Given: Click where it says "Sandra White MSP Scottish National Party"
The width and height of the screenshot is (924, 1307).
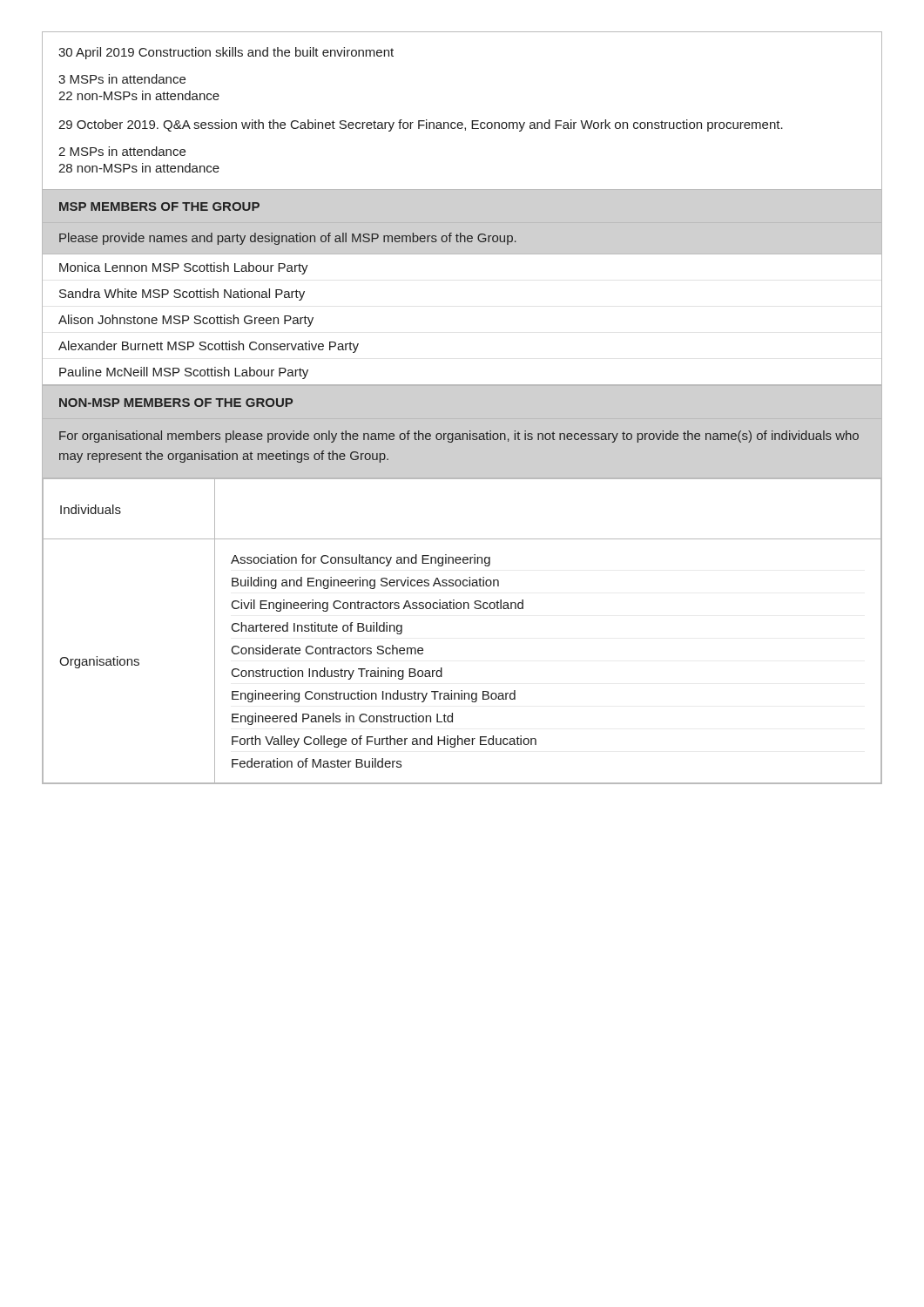Looking at the screenshot, I should click(x=182, y=293).
